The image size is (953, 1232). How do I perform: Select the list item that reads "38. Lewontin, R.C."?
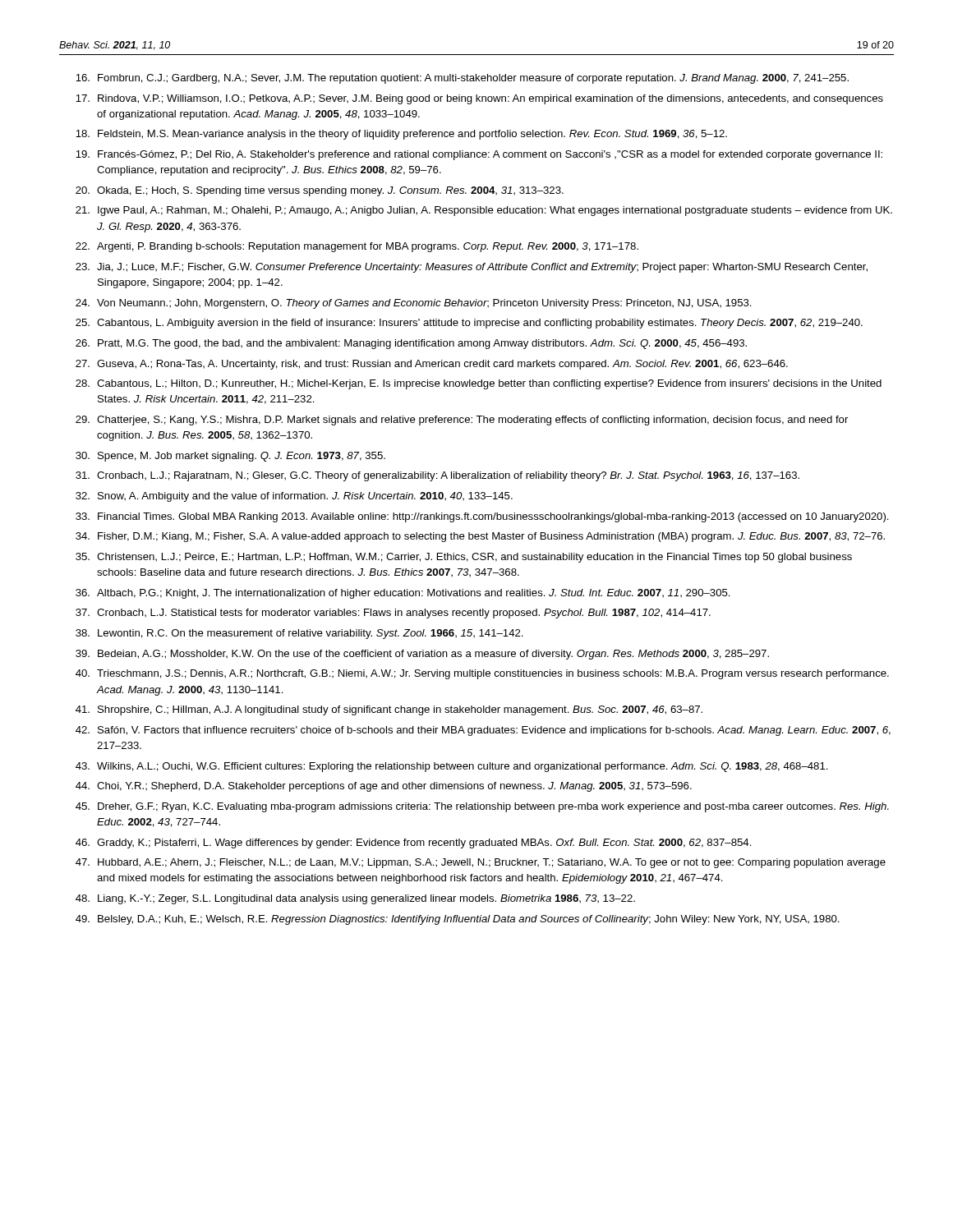pos(476,633)
